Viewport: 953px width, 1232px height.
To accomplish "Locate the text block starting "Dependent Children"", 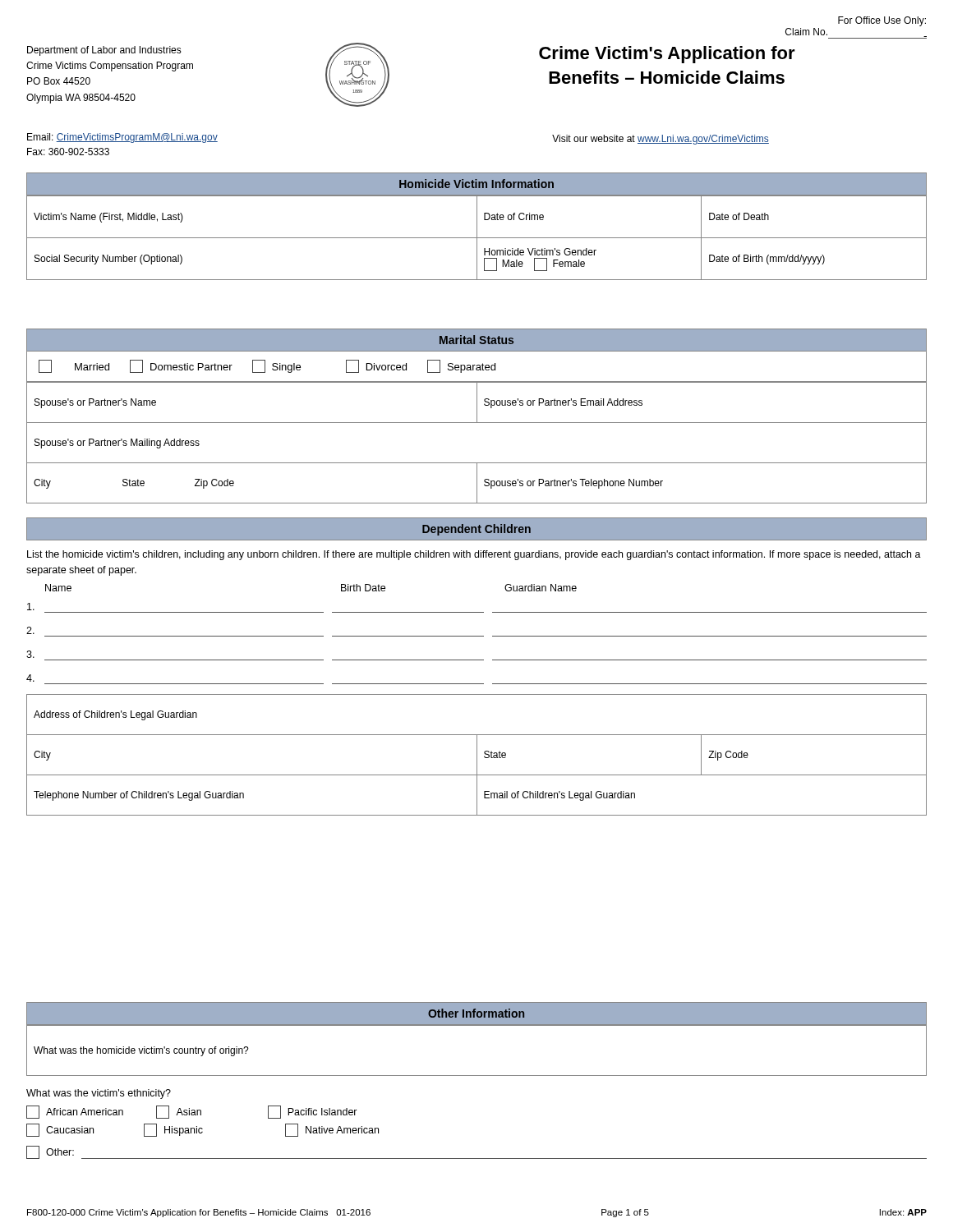I will (x=476, y=529).
